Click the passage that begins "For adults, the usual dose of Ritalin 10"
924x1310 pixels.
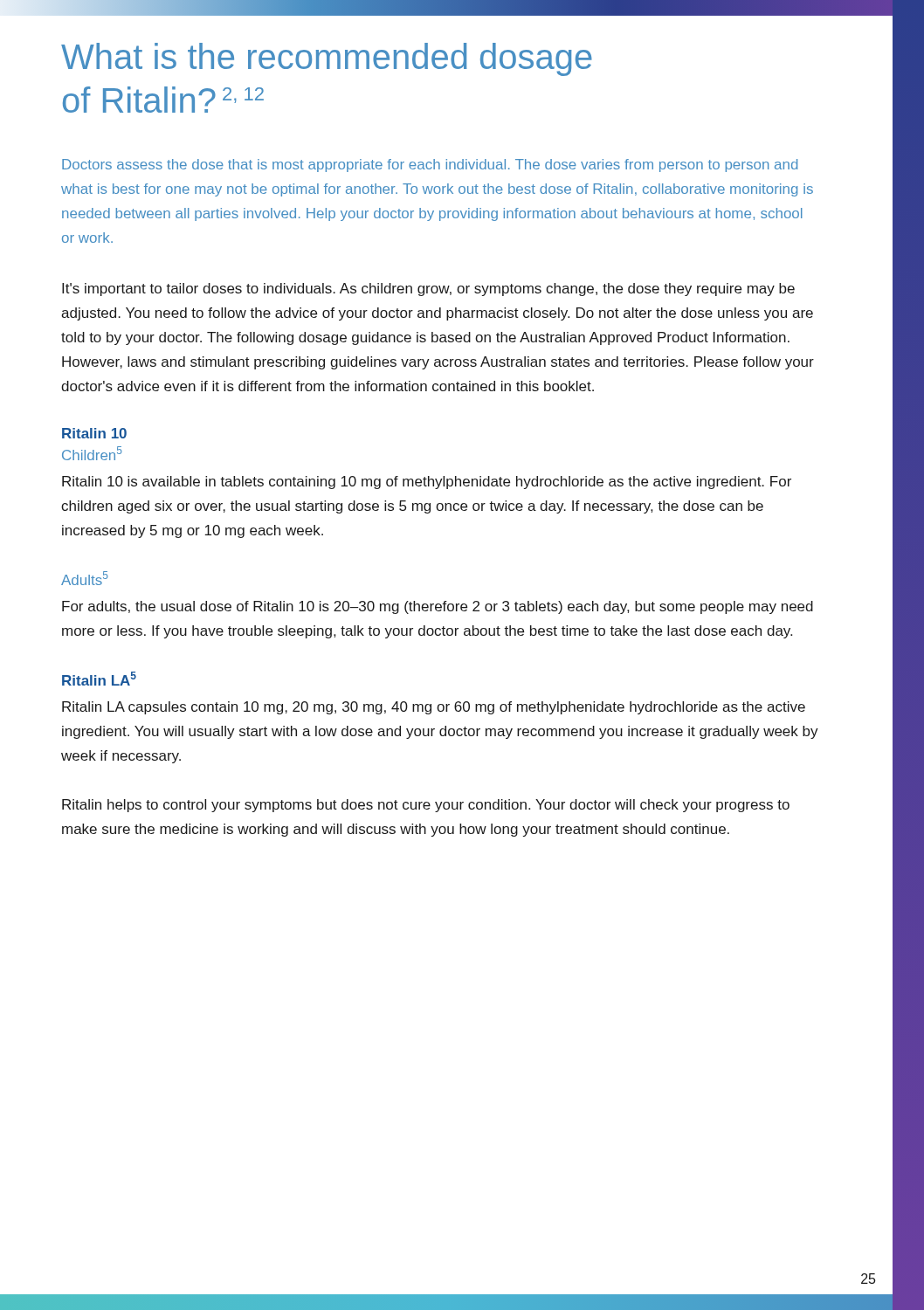click(437, 619)
